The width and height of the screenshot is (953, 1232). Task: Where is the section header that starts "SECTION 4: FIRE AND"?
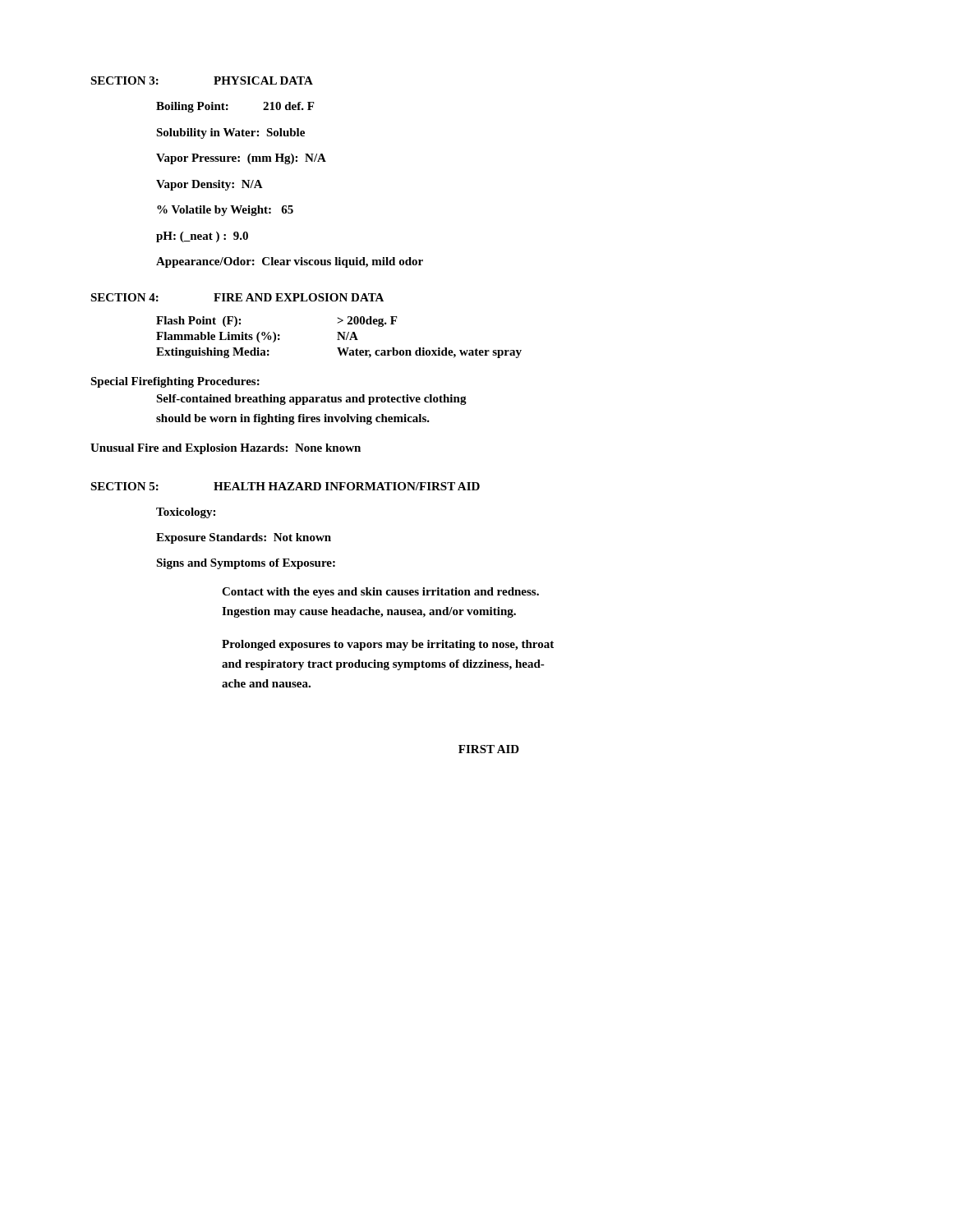pyautogui.click(x=237, y=297)
